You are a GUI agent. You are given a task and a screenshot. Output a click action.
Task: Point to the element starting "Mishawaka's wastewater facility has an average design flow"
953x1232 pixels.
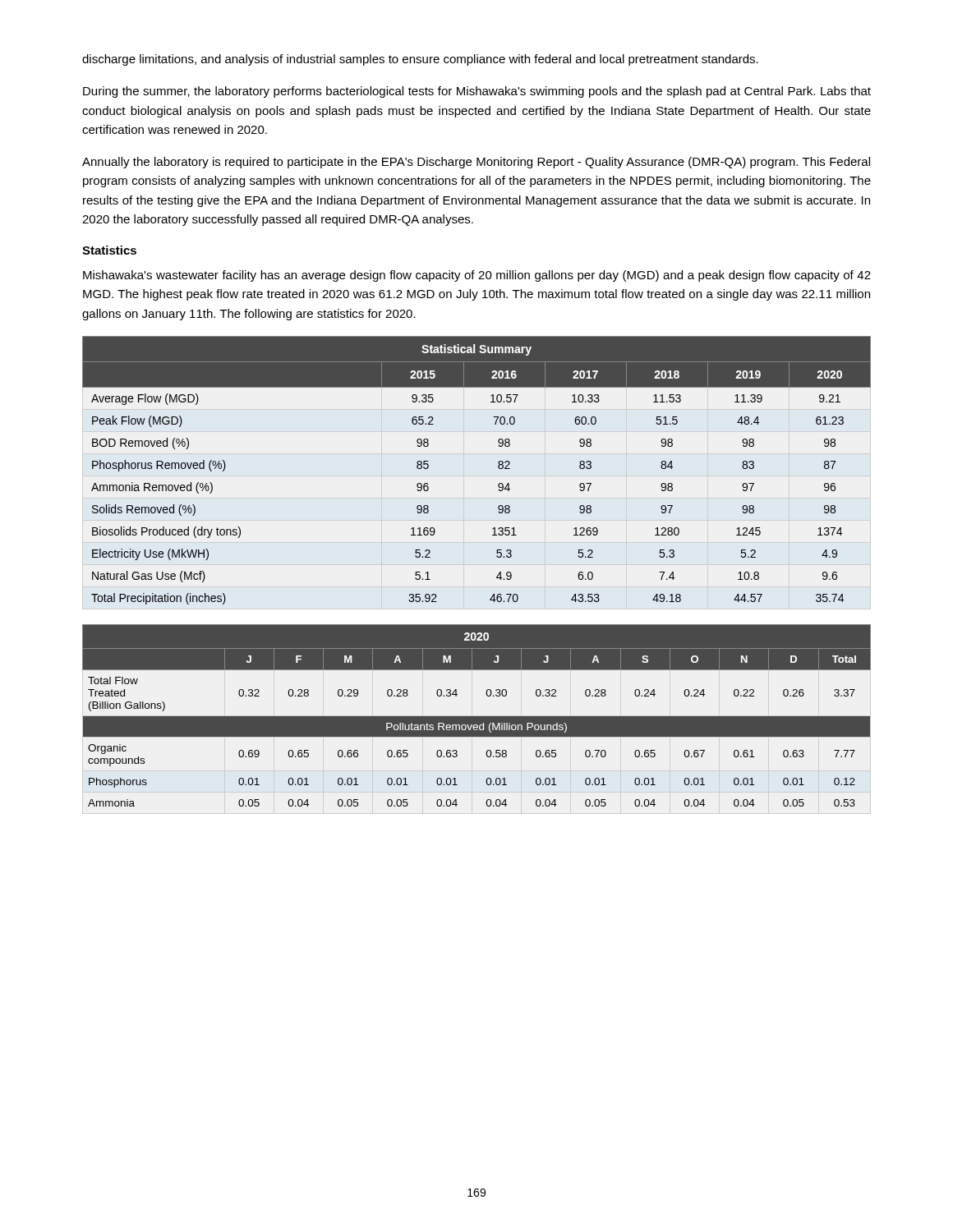476,294
